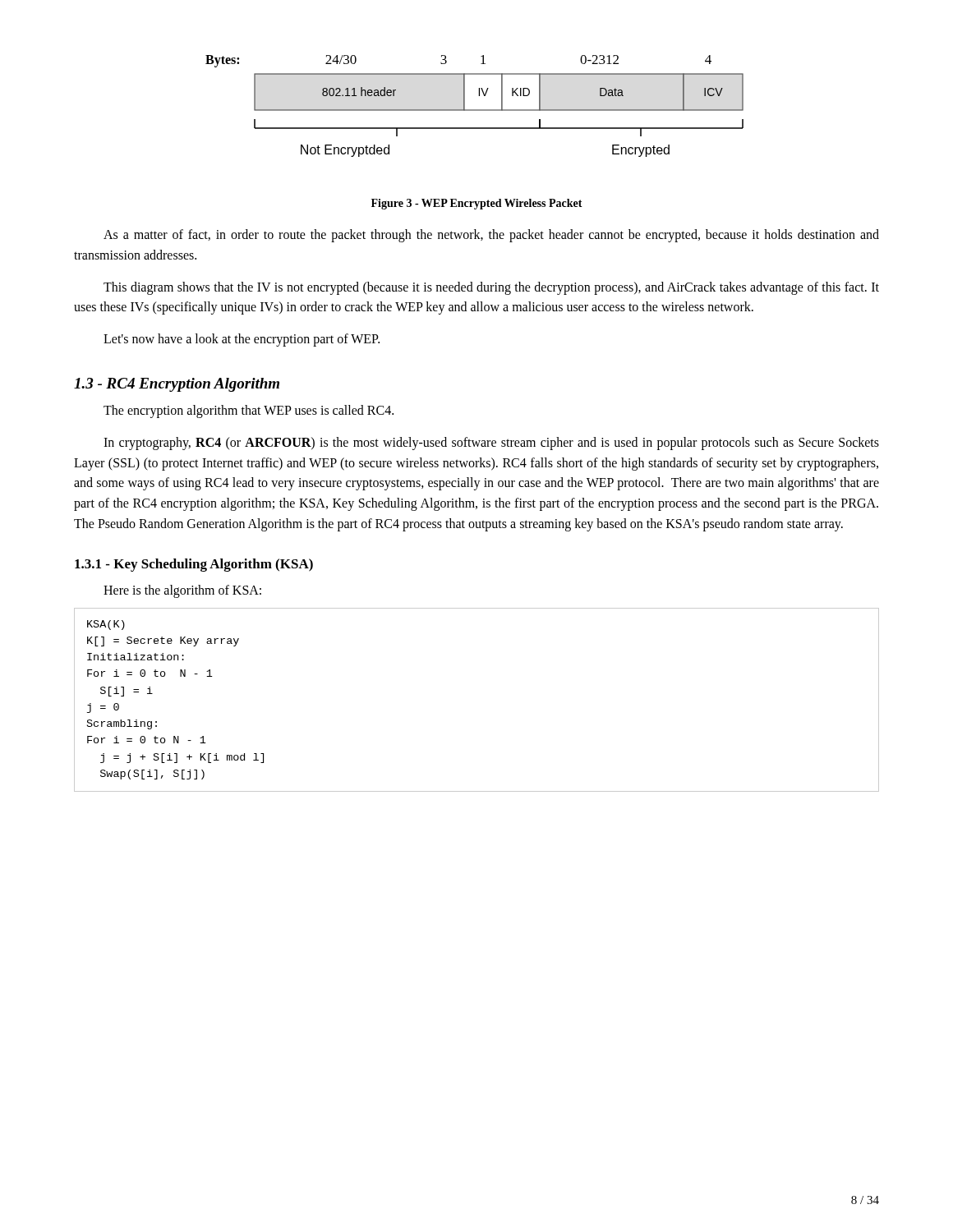Point to the block beginning "KSA(K) K[] ="

coord(106,625)
